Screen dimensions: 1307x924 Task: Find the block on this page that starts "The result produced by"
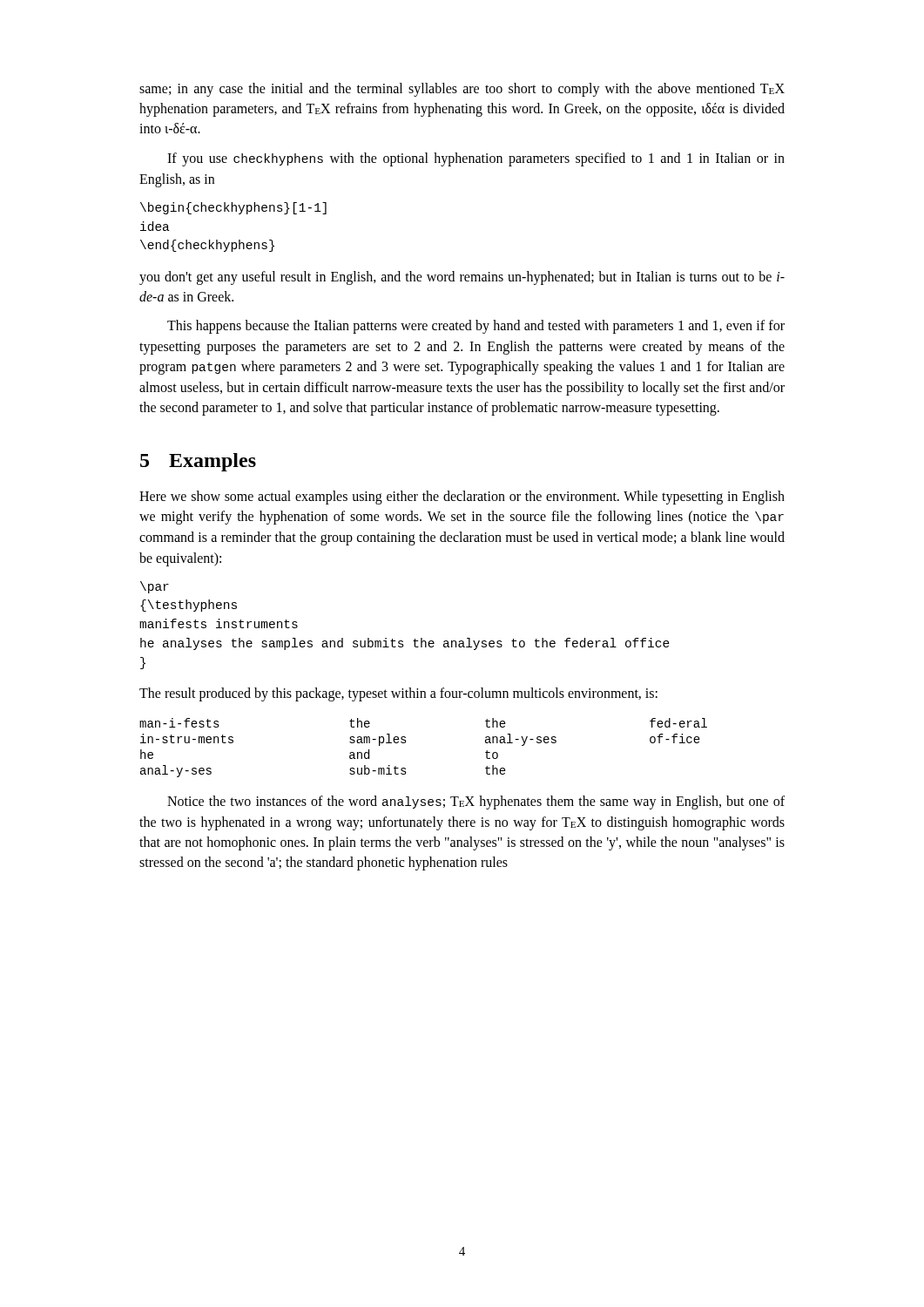pyautogui.click(x=462, y=694)
